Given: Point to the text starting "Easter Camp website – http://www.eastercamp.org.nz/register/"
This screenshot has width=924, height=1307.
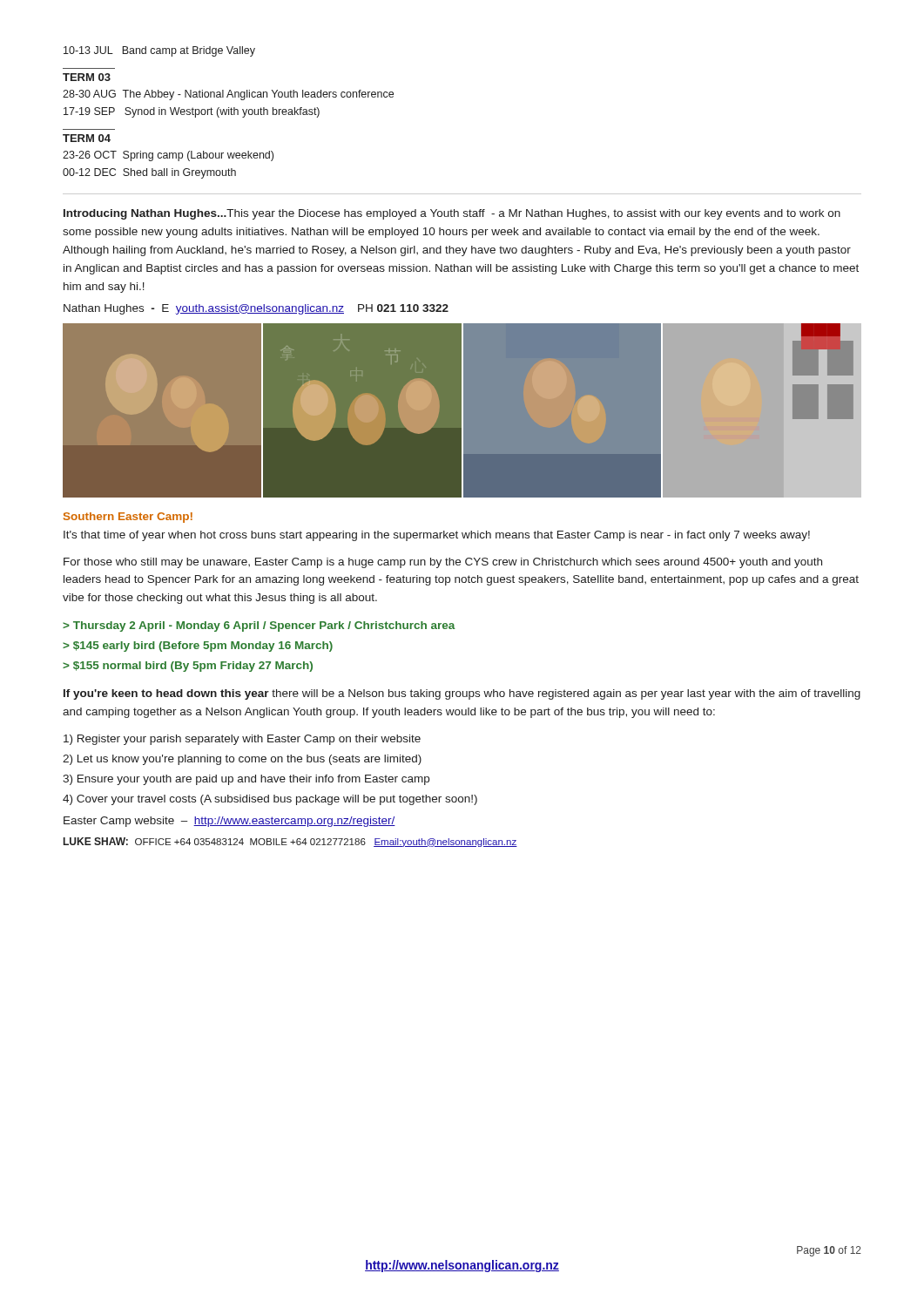Looking at the screenshot, I should 229,820.
